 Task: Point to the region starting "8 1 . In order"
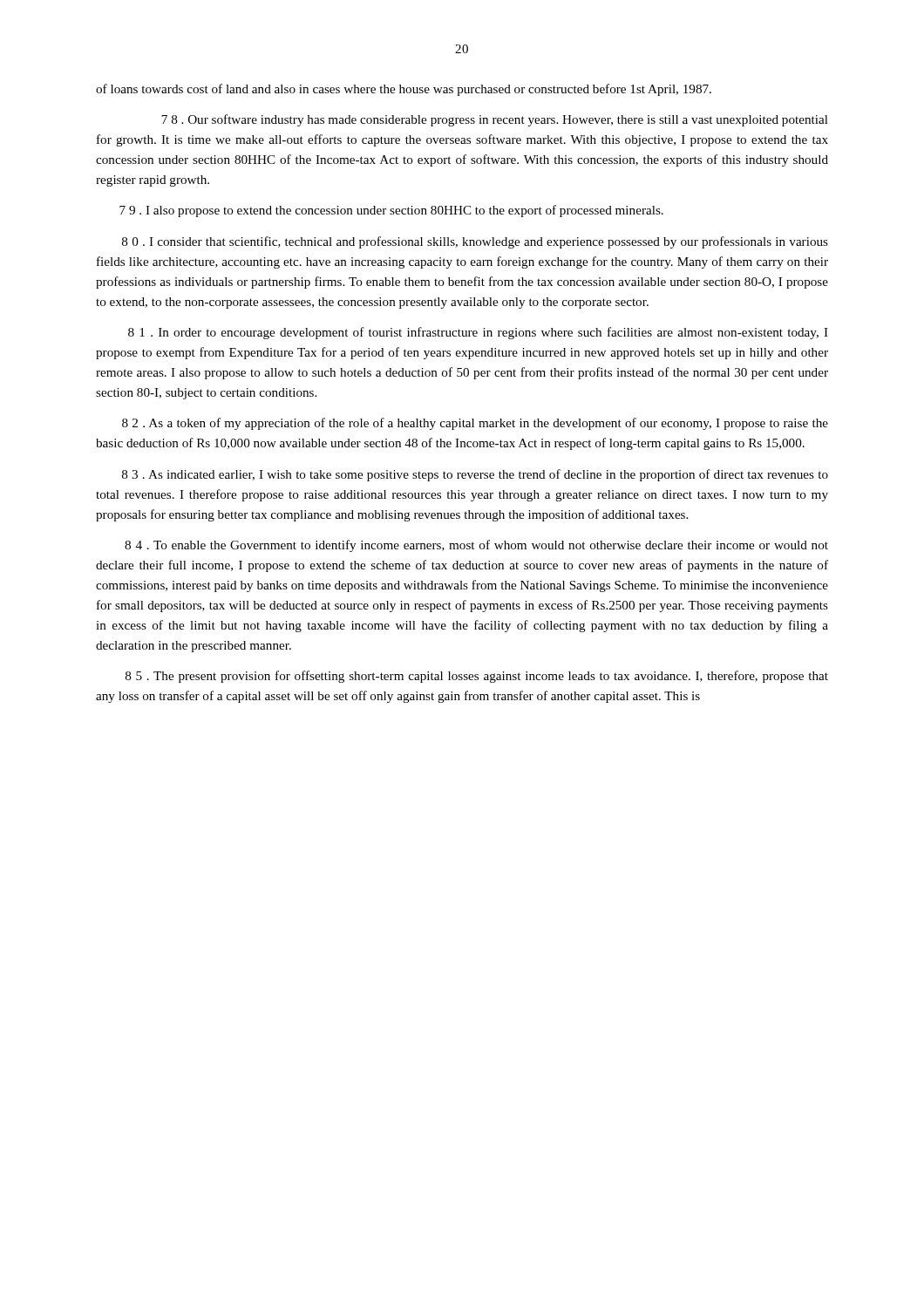(462, 362)
